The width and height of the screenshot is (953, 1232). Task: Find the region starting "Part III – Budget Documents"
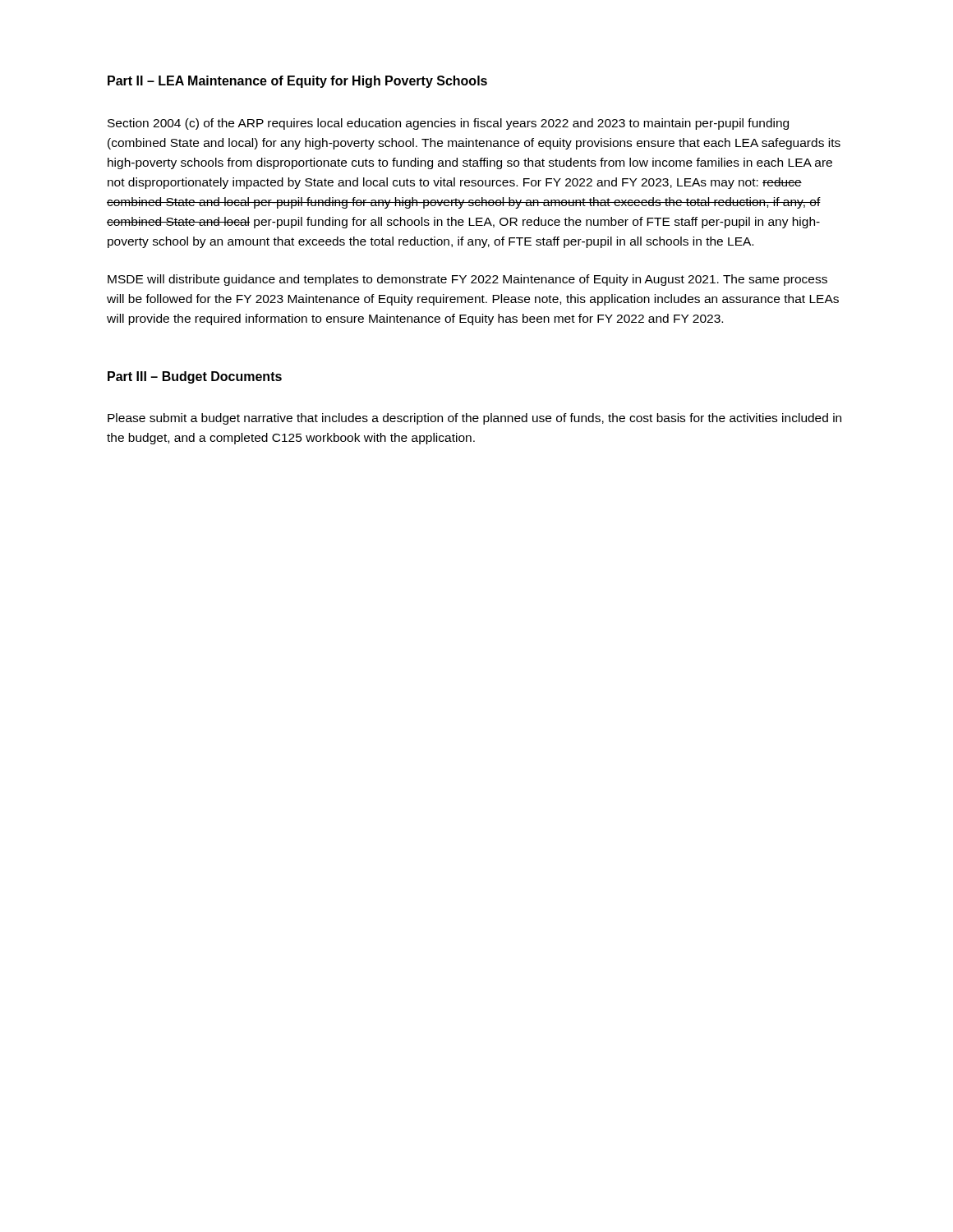(194, 377)
